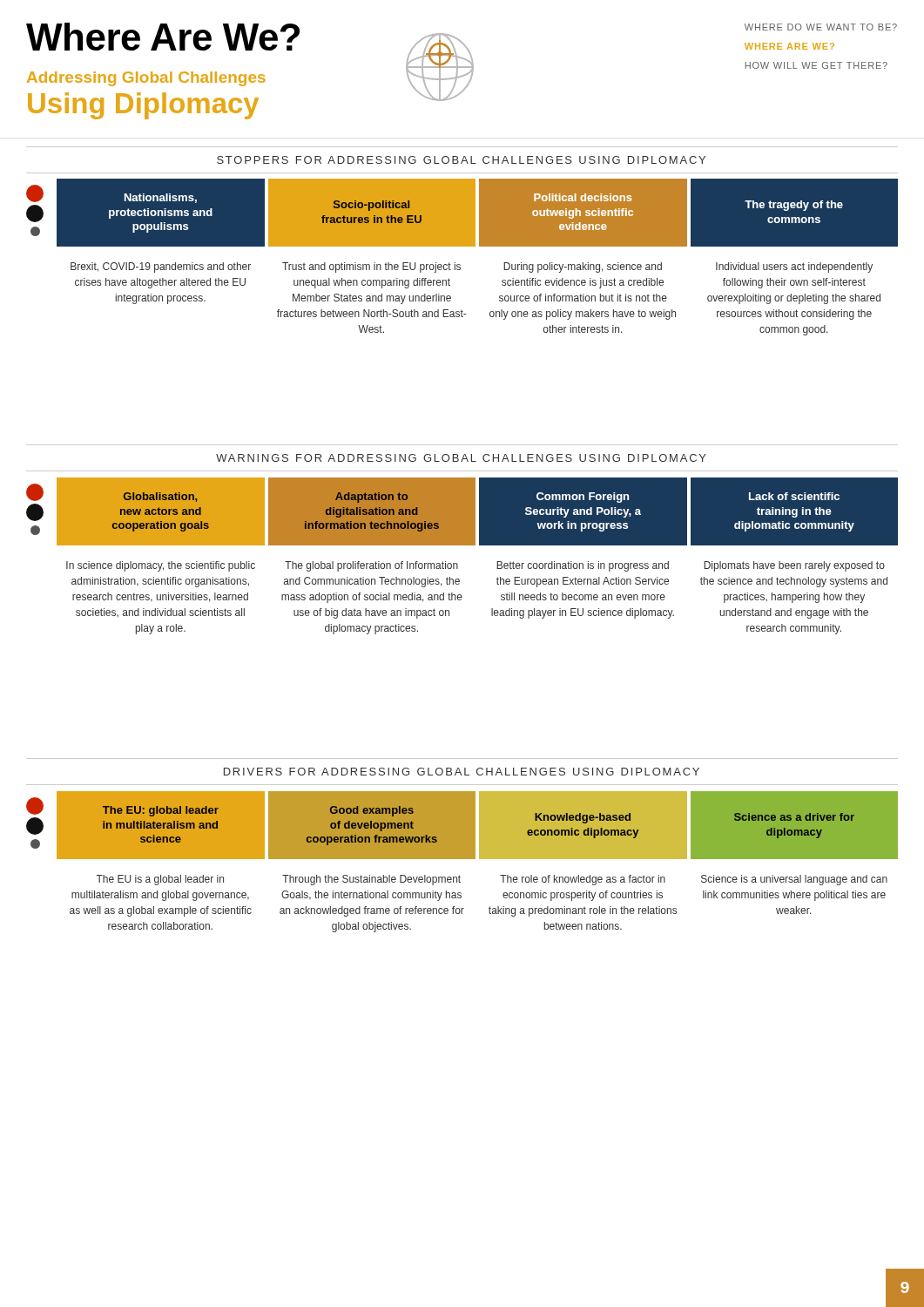
Task: Click on the passage starting "Lack of scientifictraining in"
Action: point(794,563)
